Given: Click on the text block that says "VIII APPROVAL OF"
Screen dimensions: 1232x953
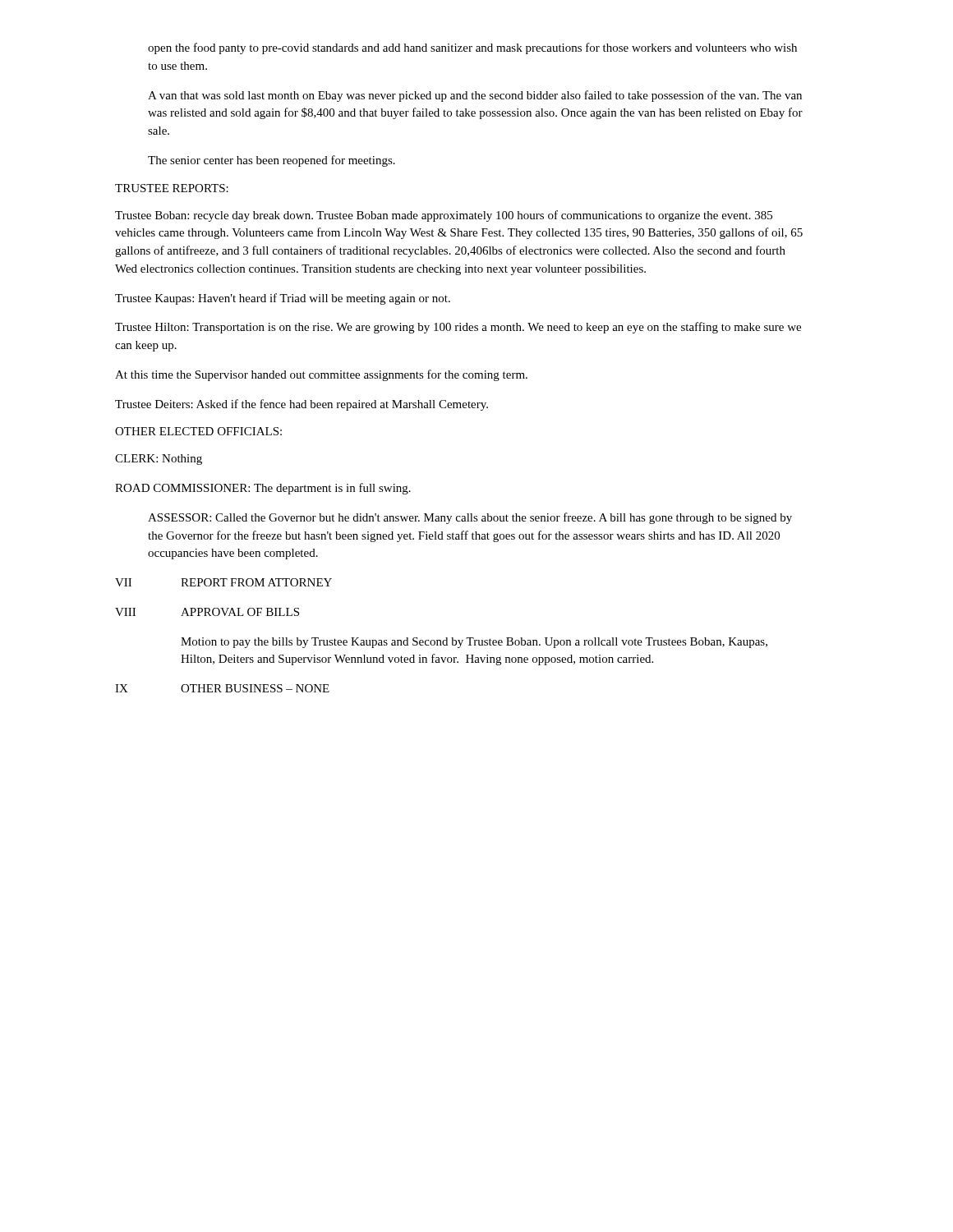Looking at the screenshot, I should tap(207, 612).
